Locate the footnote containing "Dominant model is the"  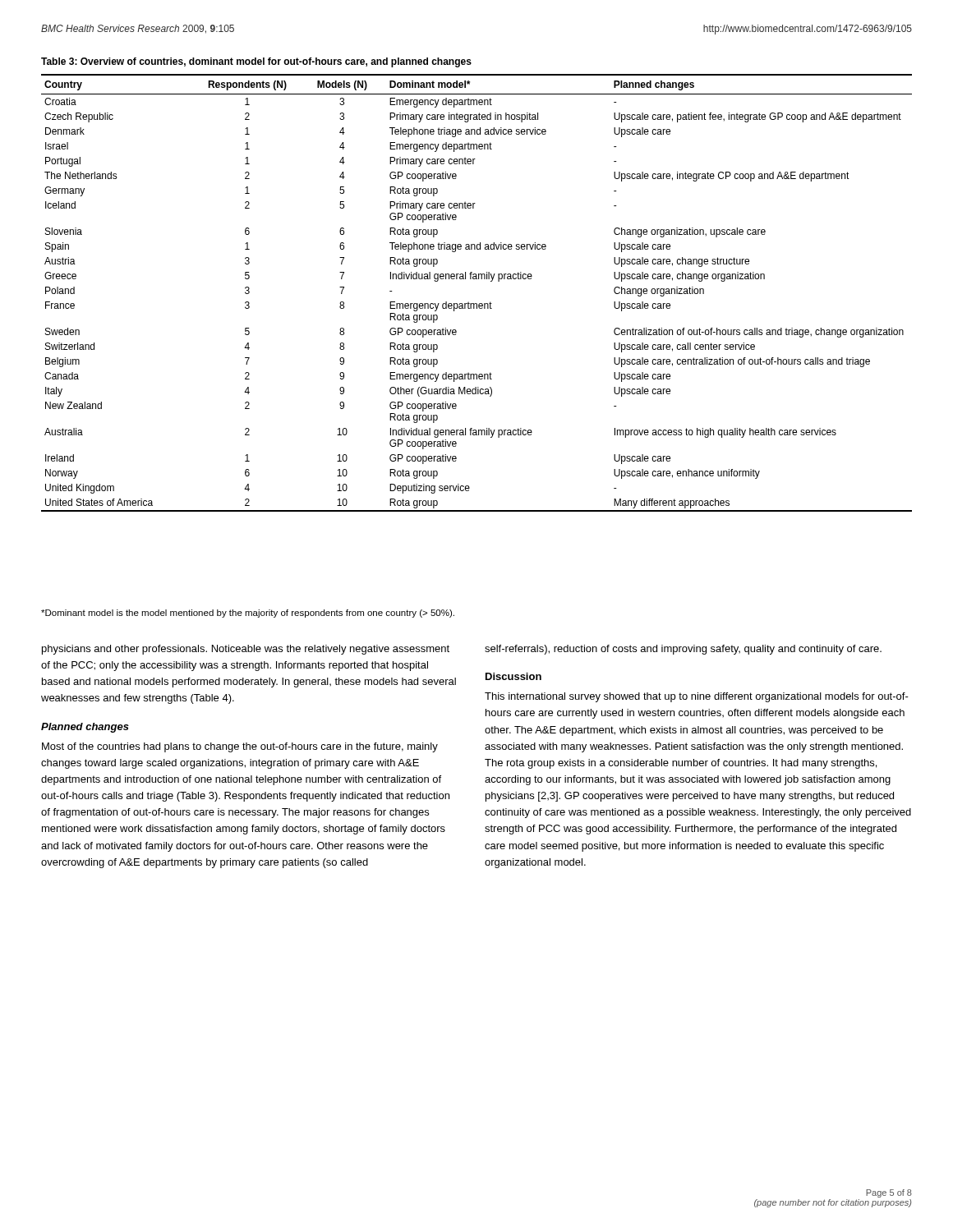pos(248,613)
